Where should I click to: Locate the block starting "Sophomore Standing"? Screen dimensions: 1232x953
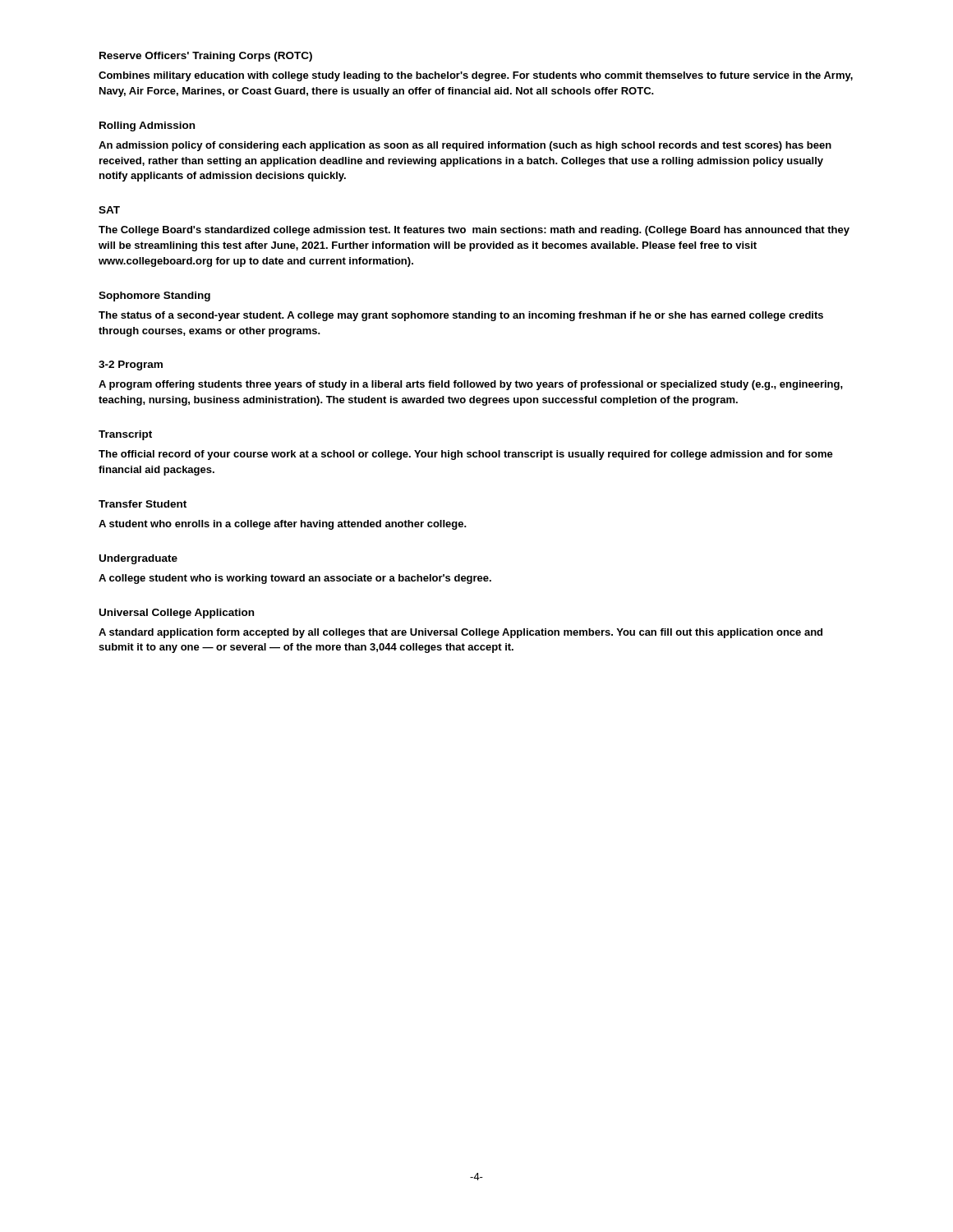[x=155, y=295]
